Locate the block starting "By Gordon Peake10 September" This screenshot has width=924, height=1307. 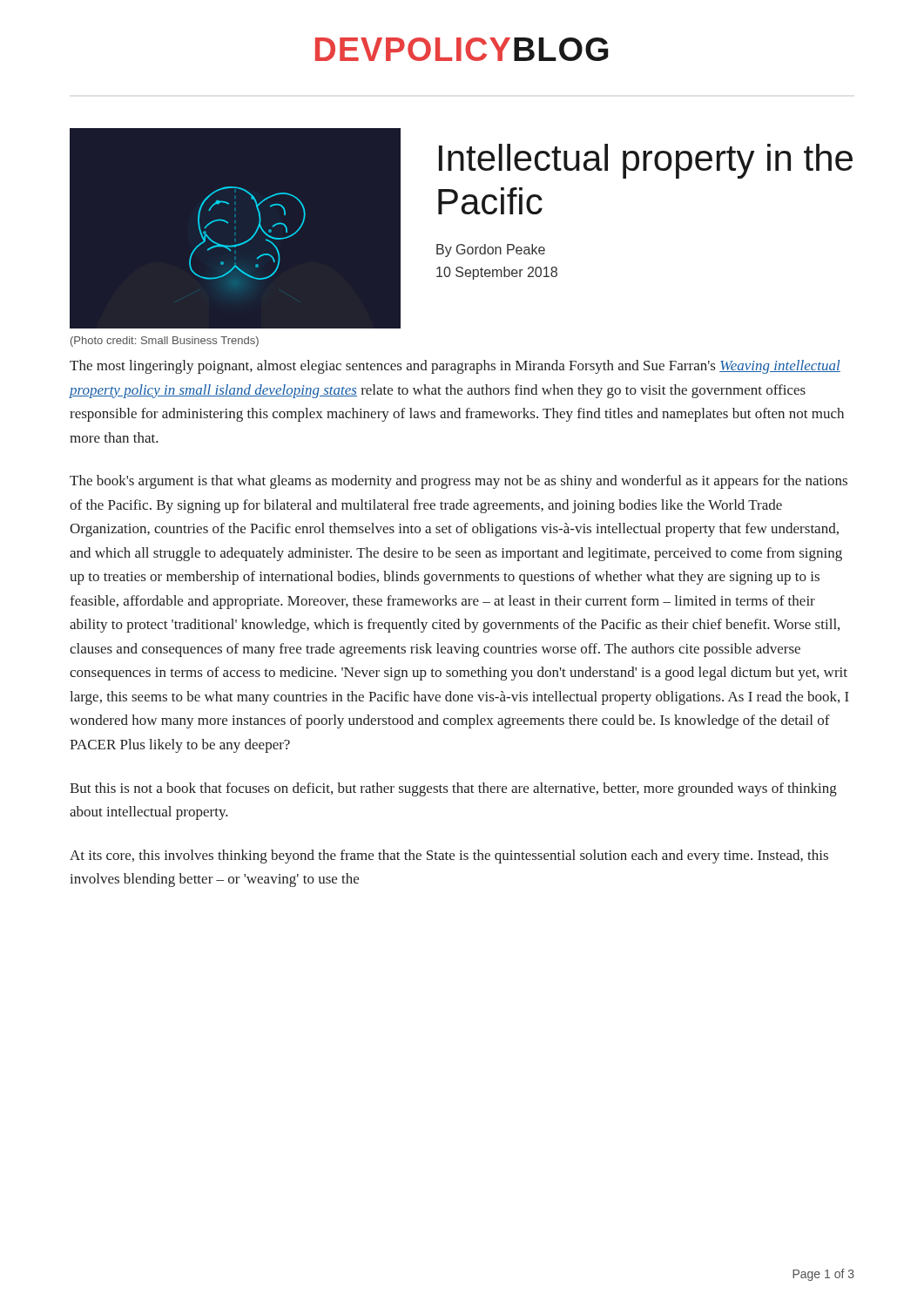[x=497, y=261]
